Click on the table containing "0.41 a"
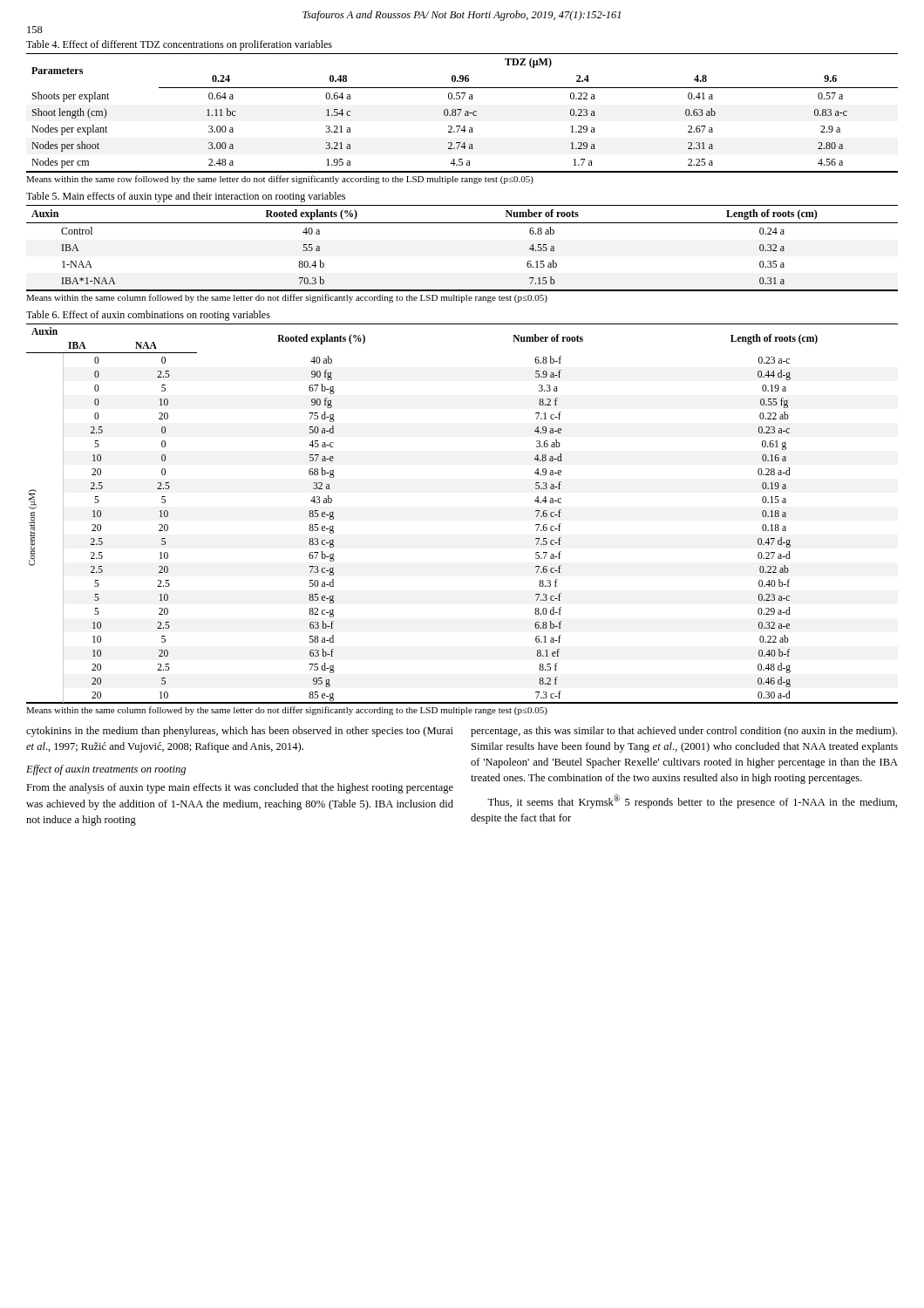Image resolution: width=924 pixels, height=1308 pixels. tap(462, 113)
